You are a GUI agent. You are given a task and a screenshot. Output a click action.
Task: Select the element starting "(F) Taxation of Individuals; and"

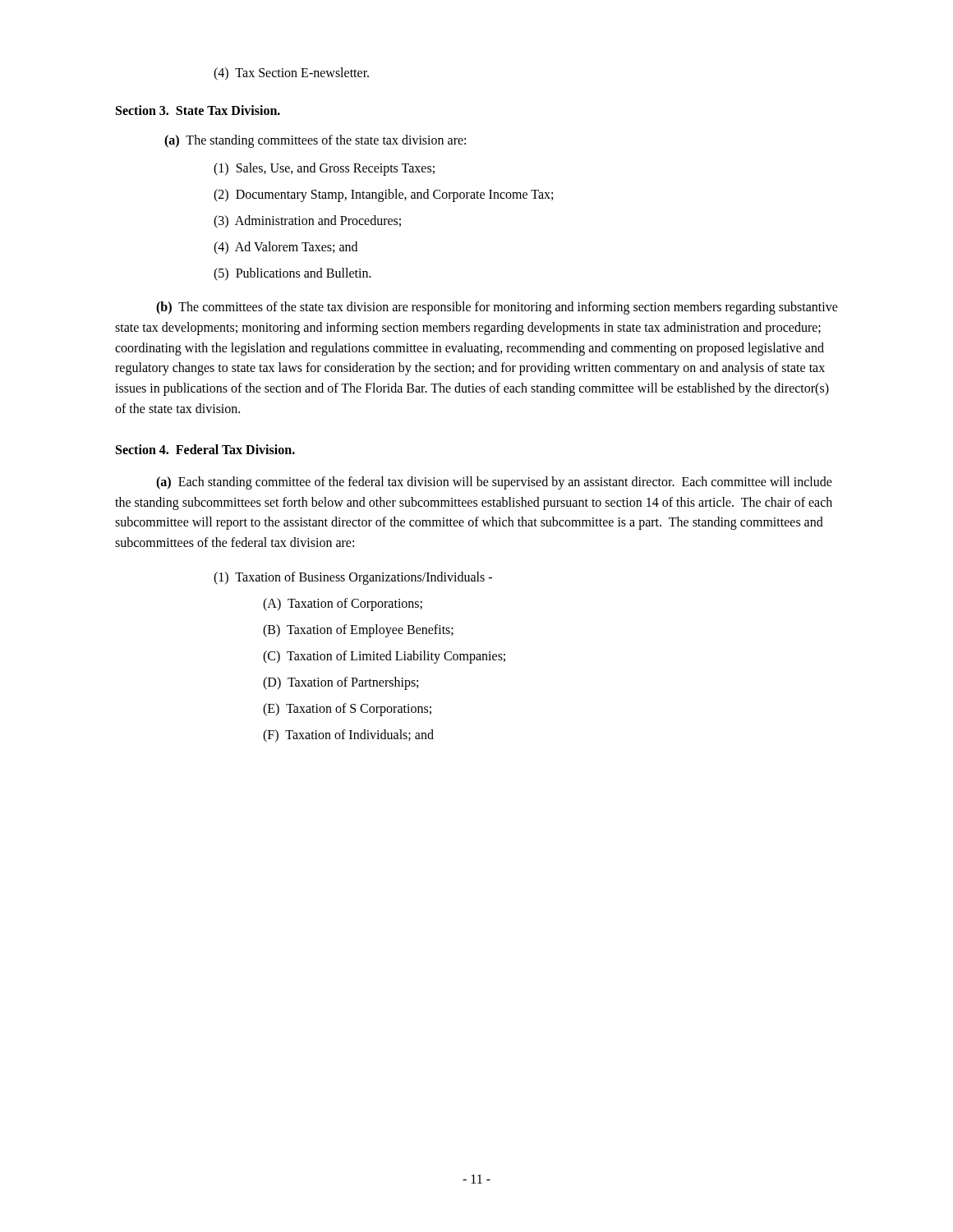(348, 735)
